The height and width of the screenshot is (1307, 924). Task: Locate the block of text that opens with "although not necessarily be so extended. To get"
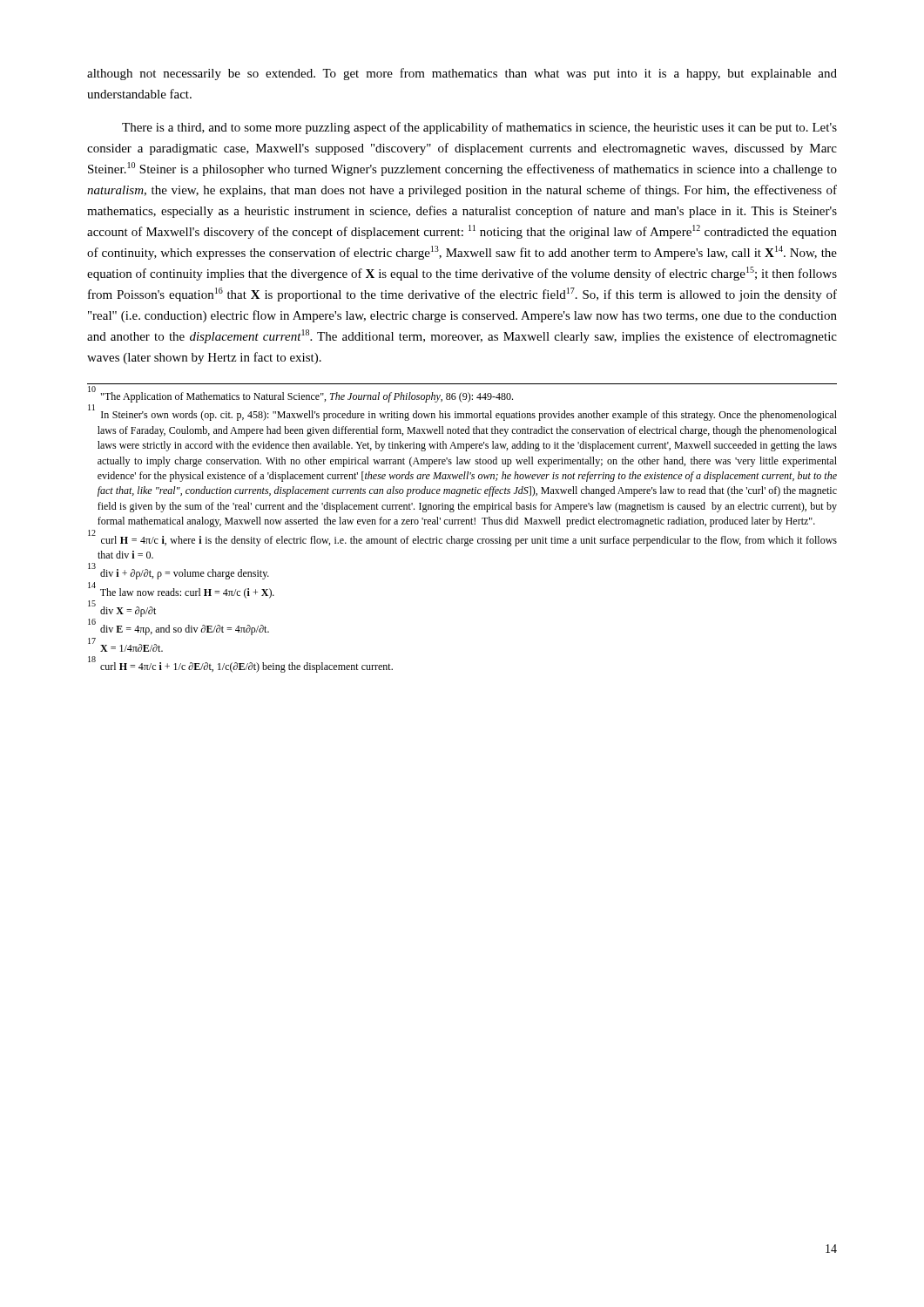pos(462,215)
